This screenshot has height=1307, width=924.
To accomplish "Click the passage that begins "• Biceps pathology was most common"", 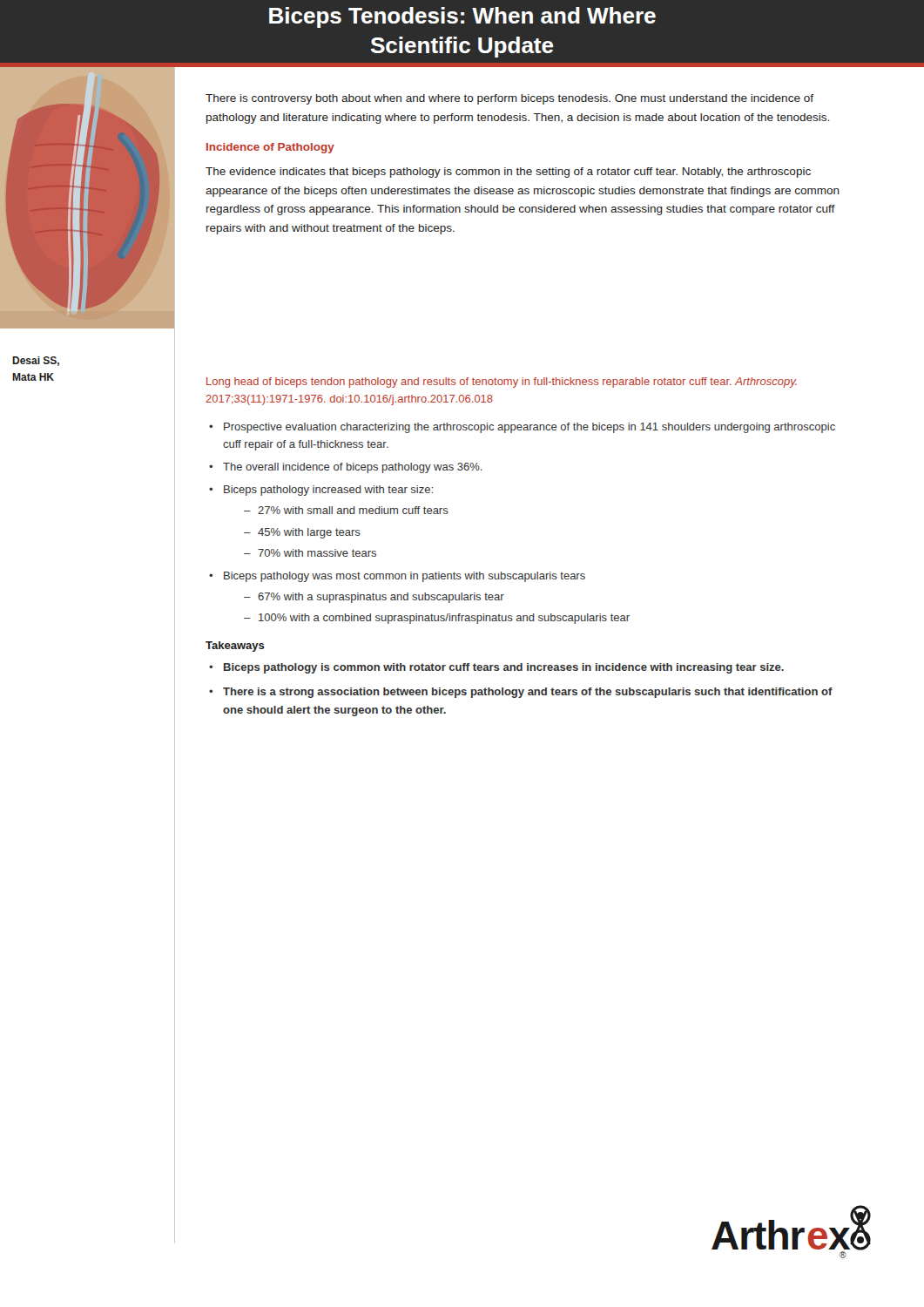I will [397, 577].
